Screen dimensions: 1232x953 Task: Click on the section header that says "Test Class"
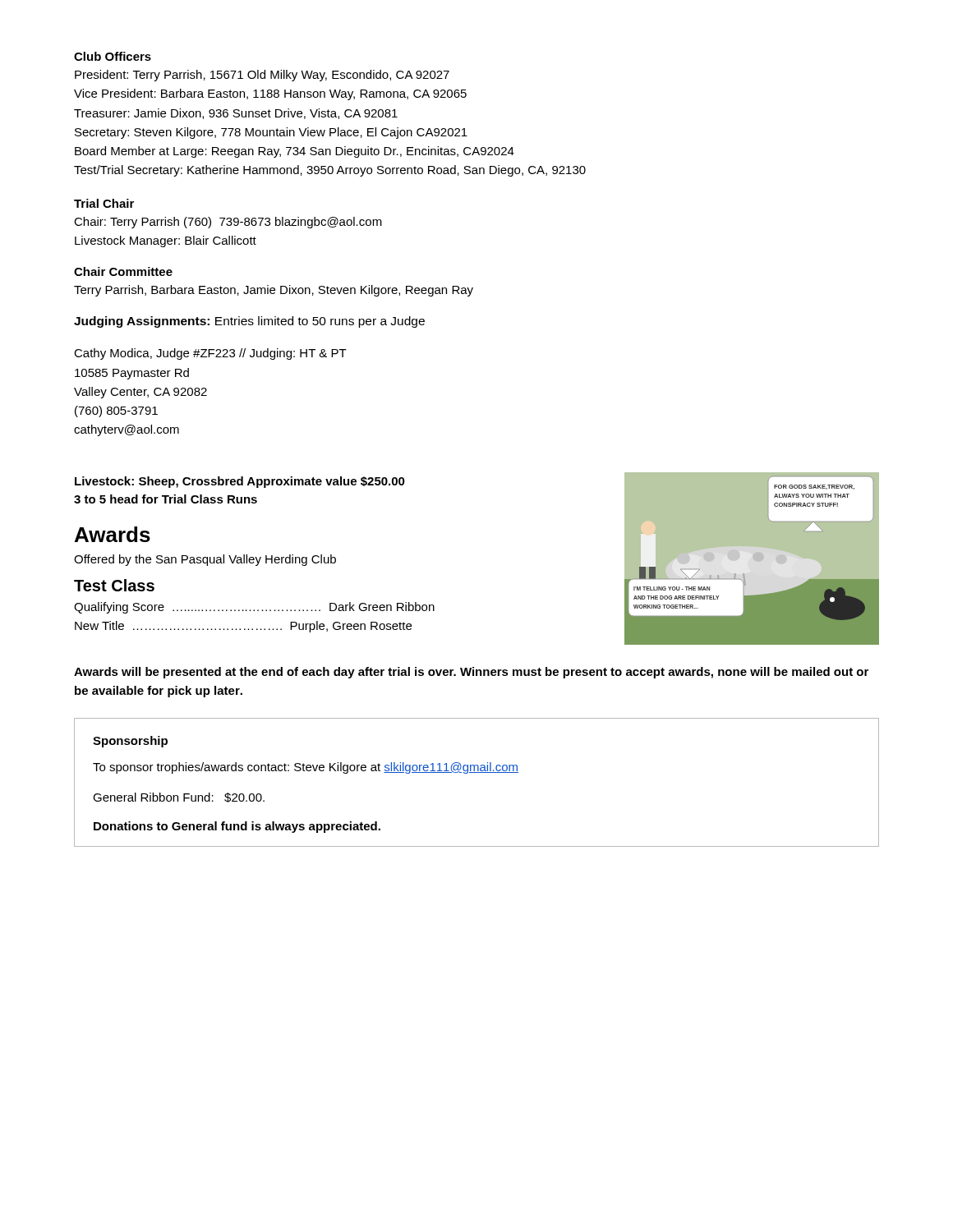click(x=114, y=586)
